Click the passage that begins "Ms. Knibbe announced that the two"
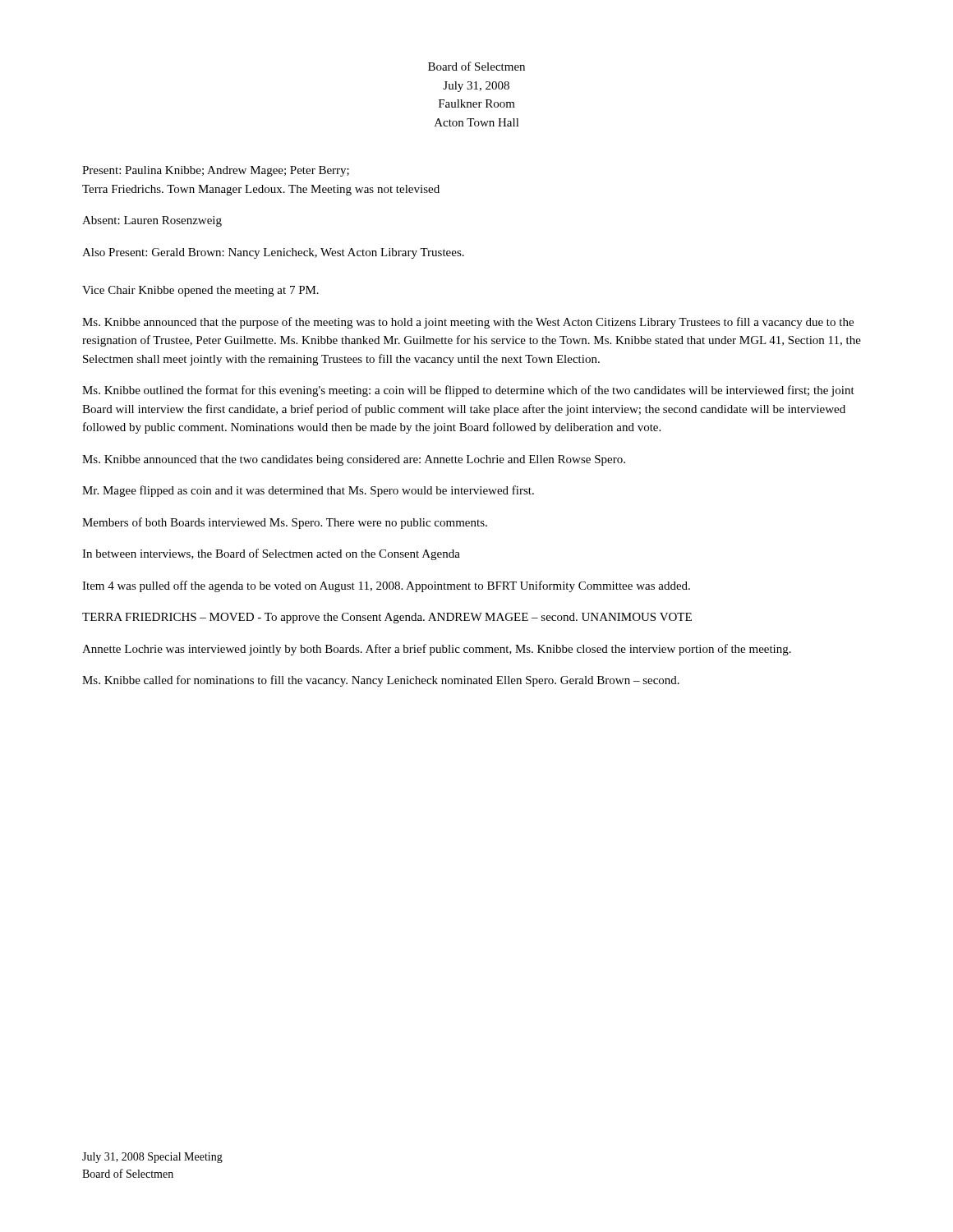 click(x=354, y=459)
